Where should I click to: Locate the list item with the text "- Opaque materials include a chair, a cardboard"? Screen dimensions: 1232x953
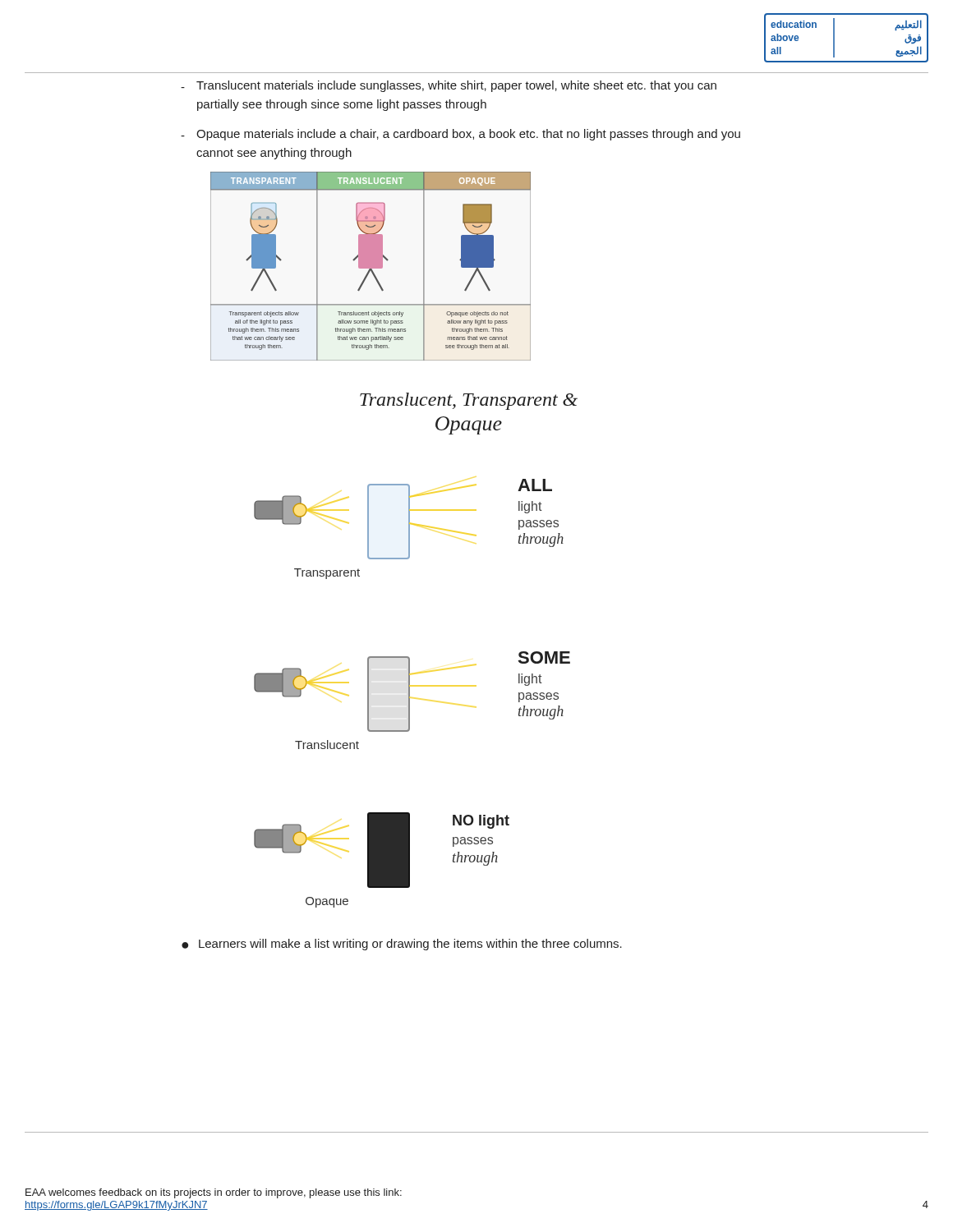[468, 143]
